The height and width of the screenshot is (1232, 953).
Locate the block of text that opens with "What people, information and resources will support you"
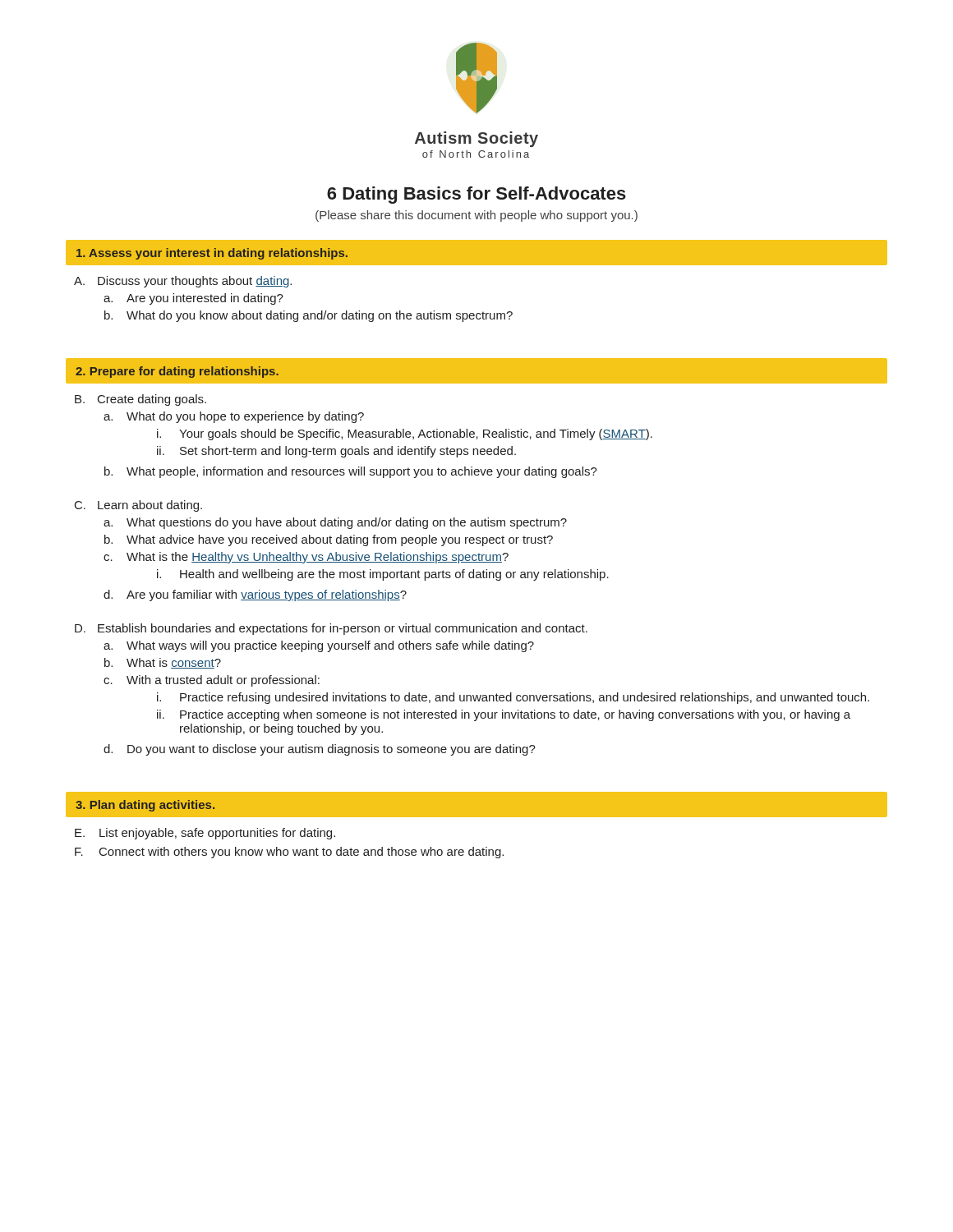pos(362,471)
